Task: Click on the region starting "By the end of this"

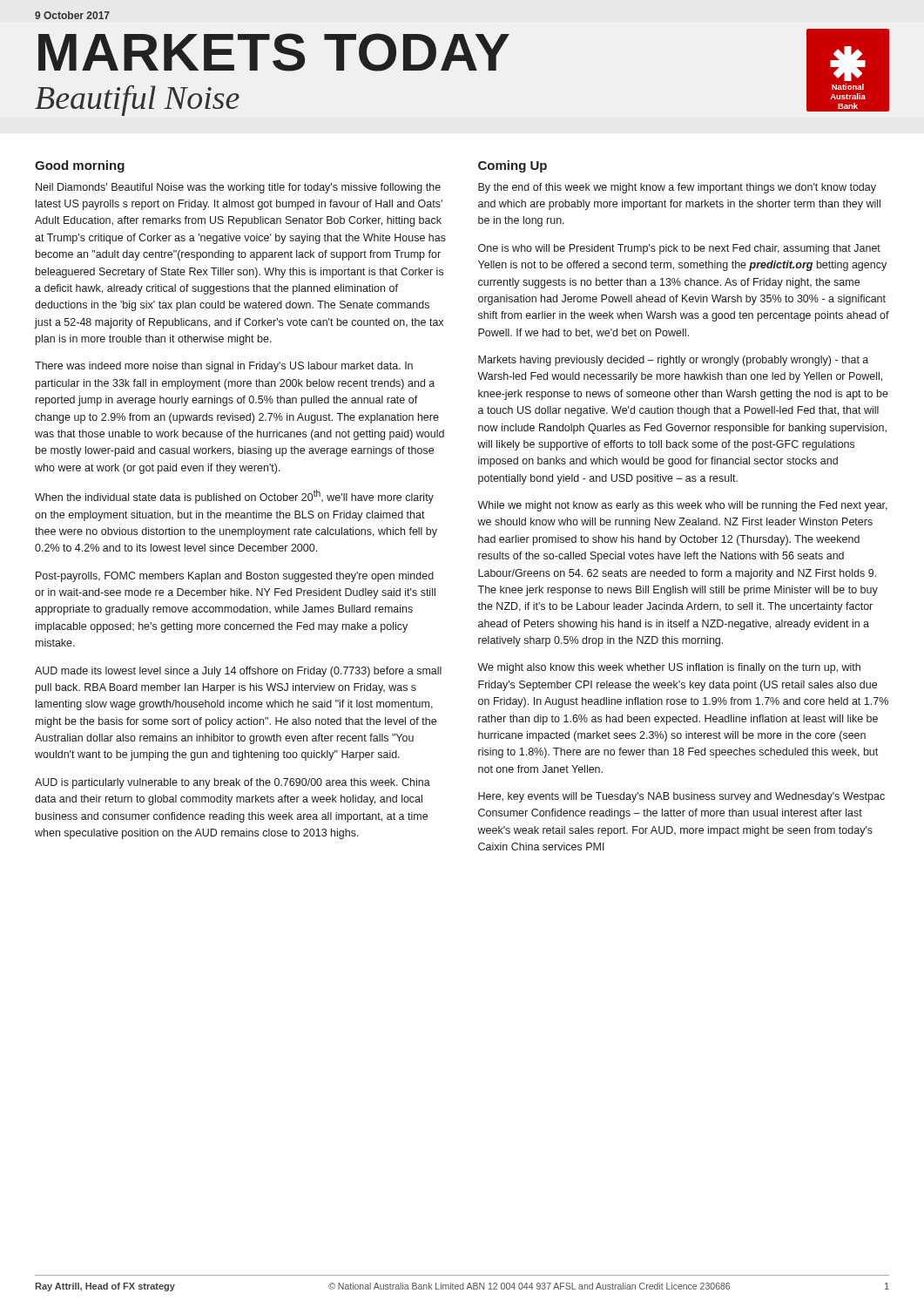Action: coord(679,204)
